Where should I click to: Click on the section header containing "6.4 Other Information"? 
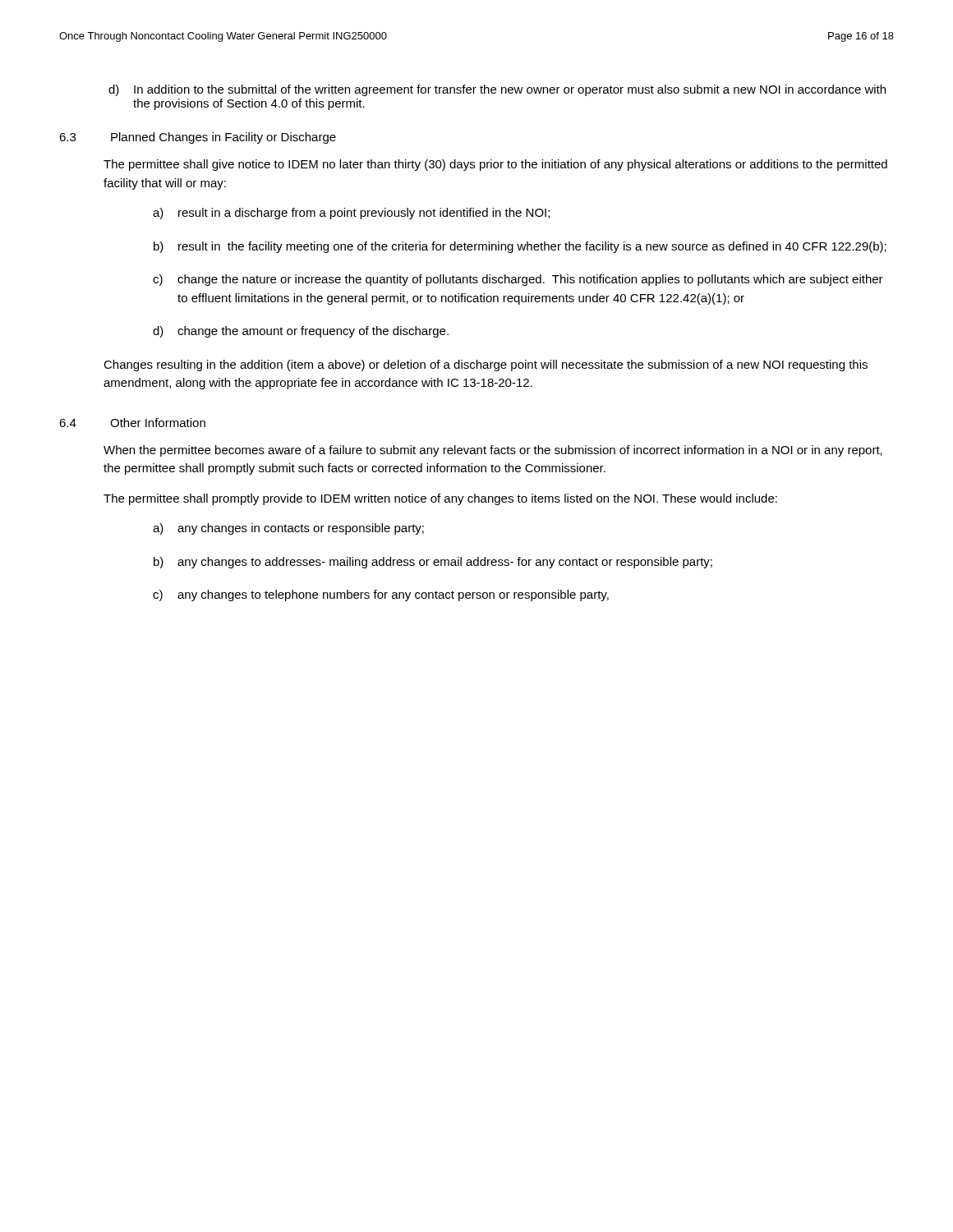pos(133,422)
